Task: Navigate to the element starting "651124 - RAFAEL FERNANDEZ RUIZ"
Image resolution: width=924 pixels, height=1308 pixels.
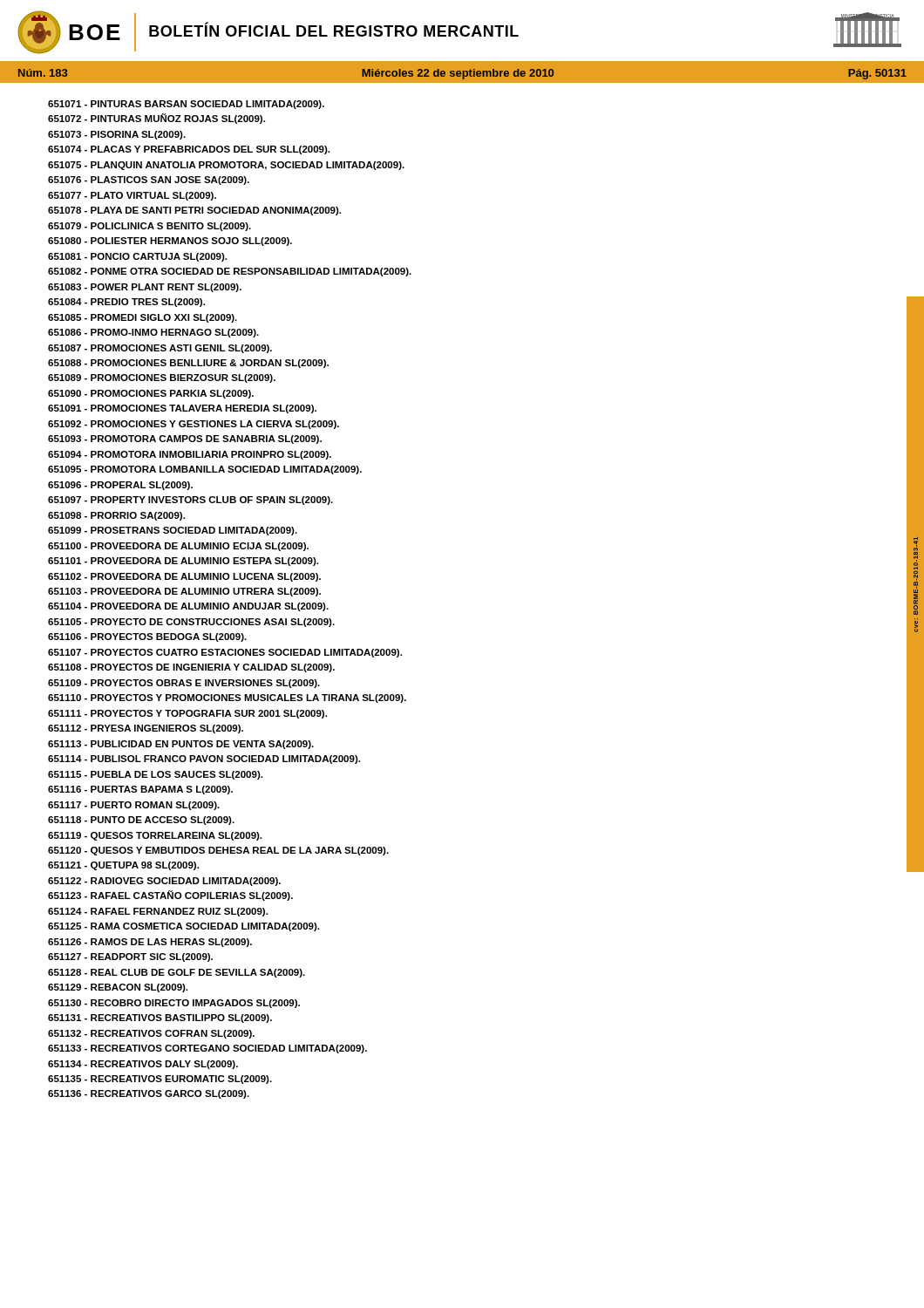Action: pos(158,911)
